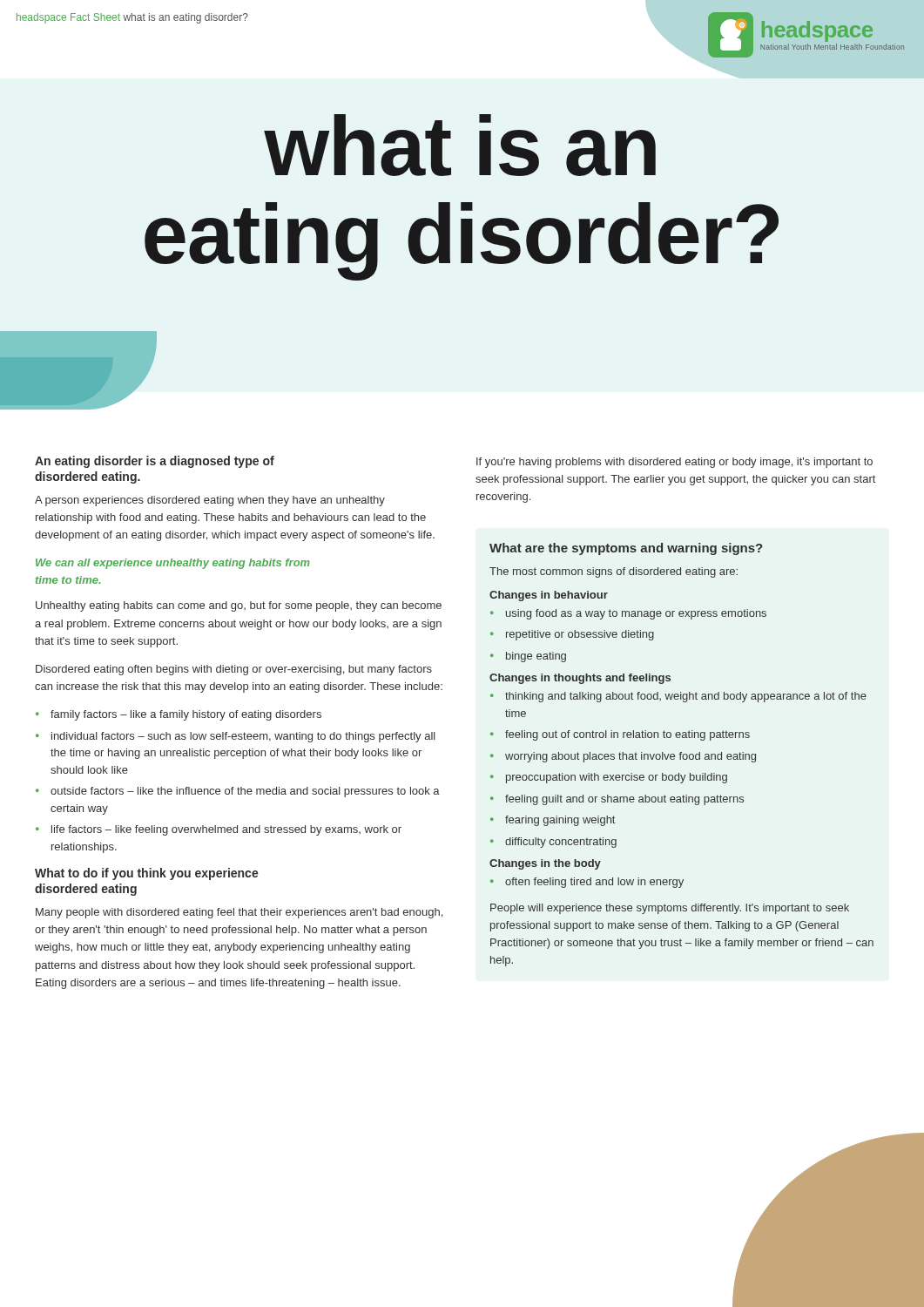Image resolution: width=924 pixels, height=1307 pixels.
Task: Where is the passage that starts "People will experience these symptoms differently. It's important"?
Action: pyautogui.click(x=682, y=933)
